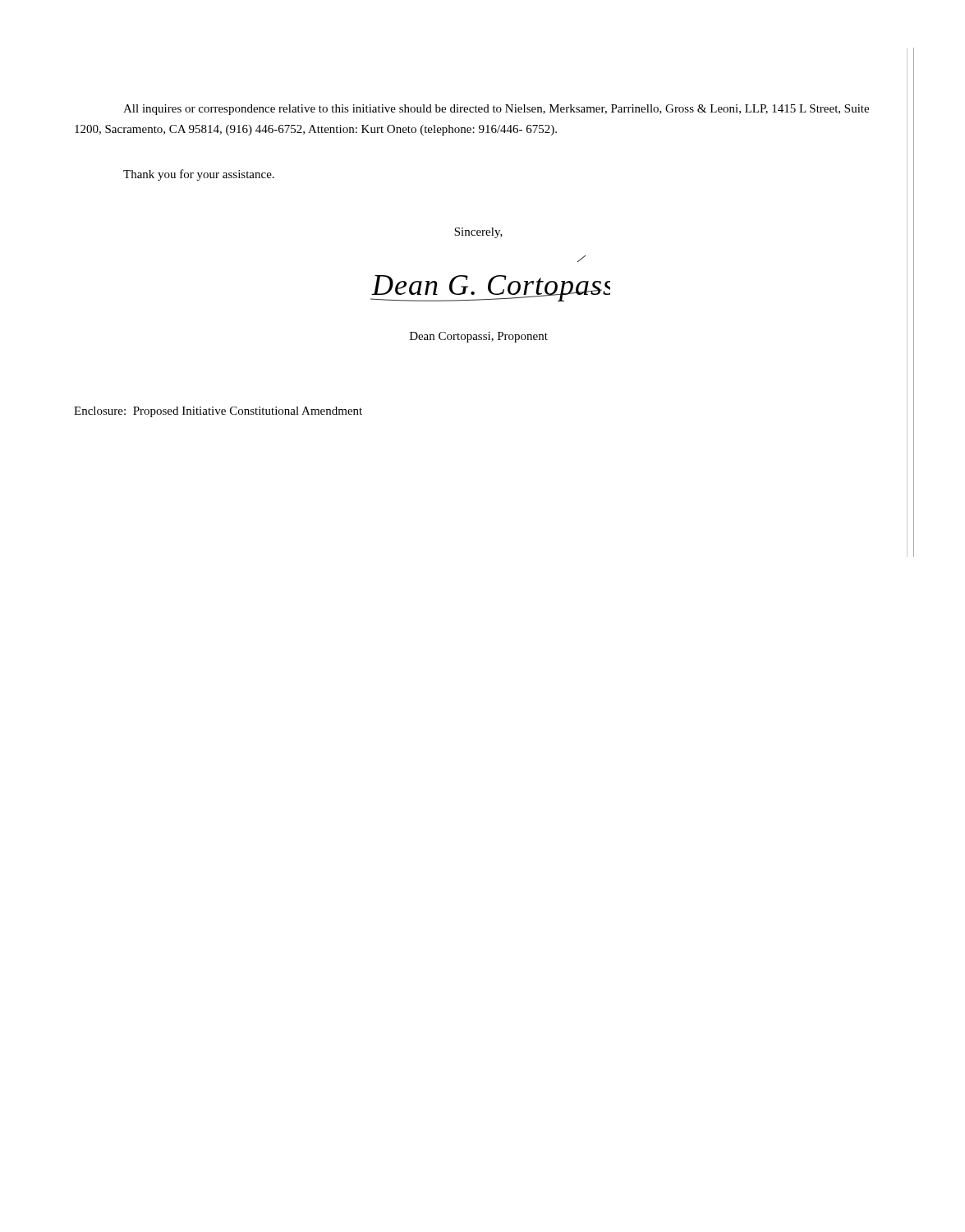Find the text block with the text "All inquires or correspondence relative to"
965x1232 pixels.
pos(472,119)
